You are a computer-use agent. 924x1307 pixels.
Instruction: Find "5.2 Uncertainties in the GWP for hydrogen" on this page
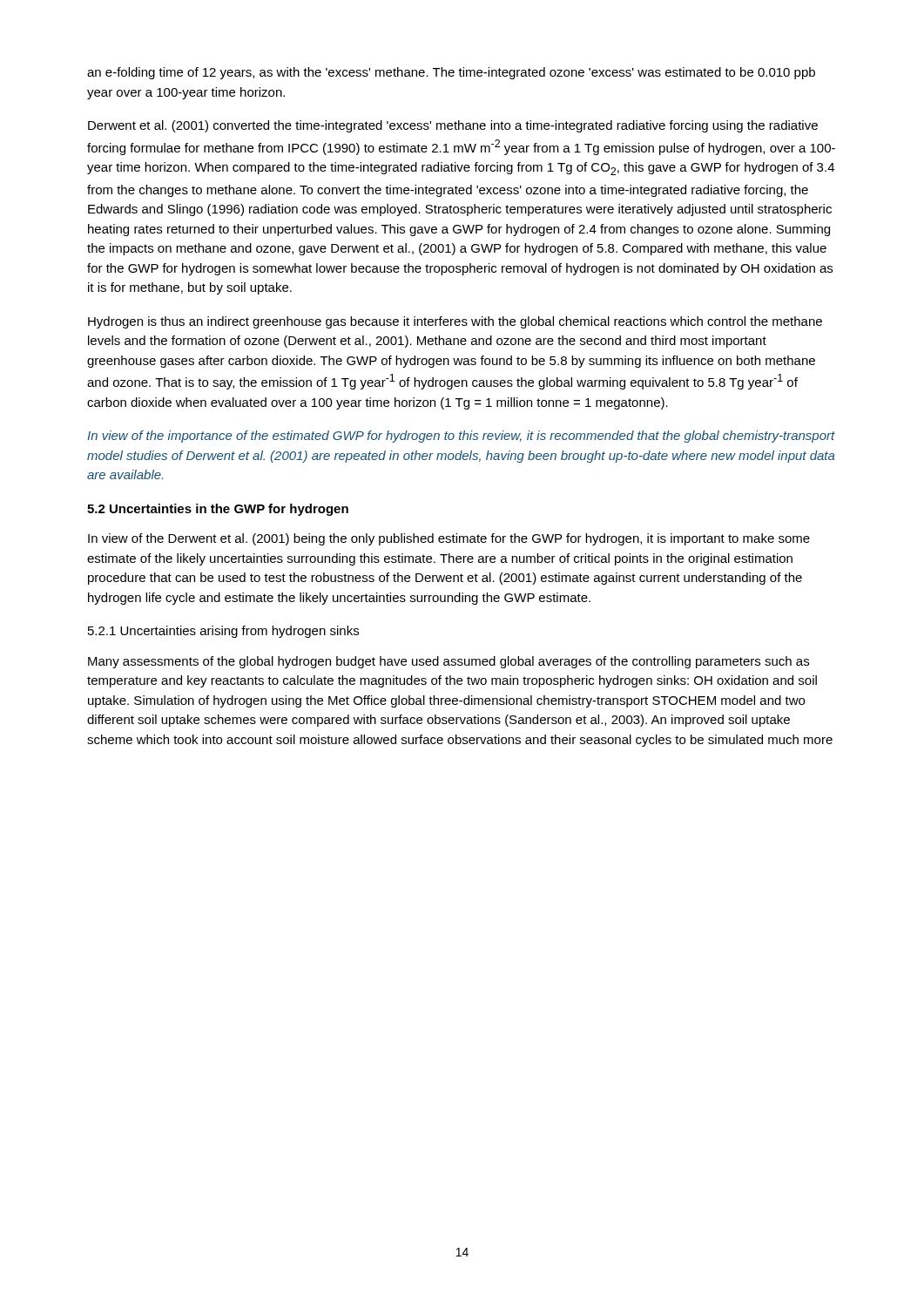218,510
